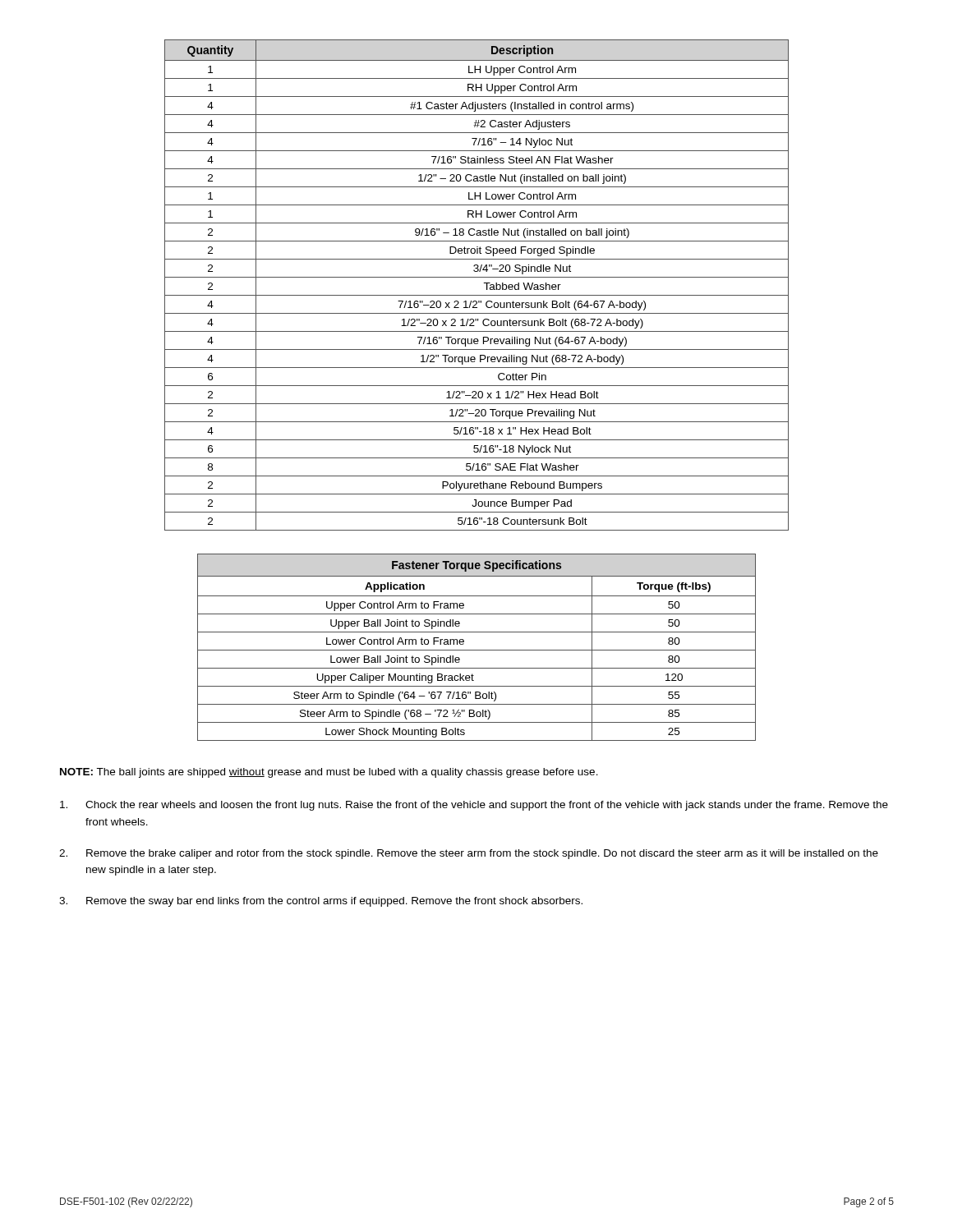Navigate to the text starting "Chock the rear"

[476, 813]
